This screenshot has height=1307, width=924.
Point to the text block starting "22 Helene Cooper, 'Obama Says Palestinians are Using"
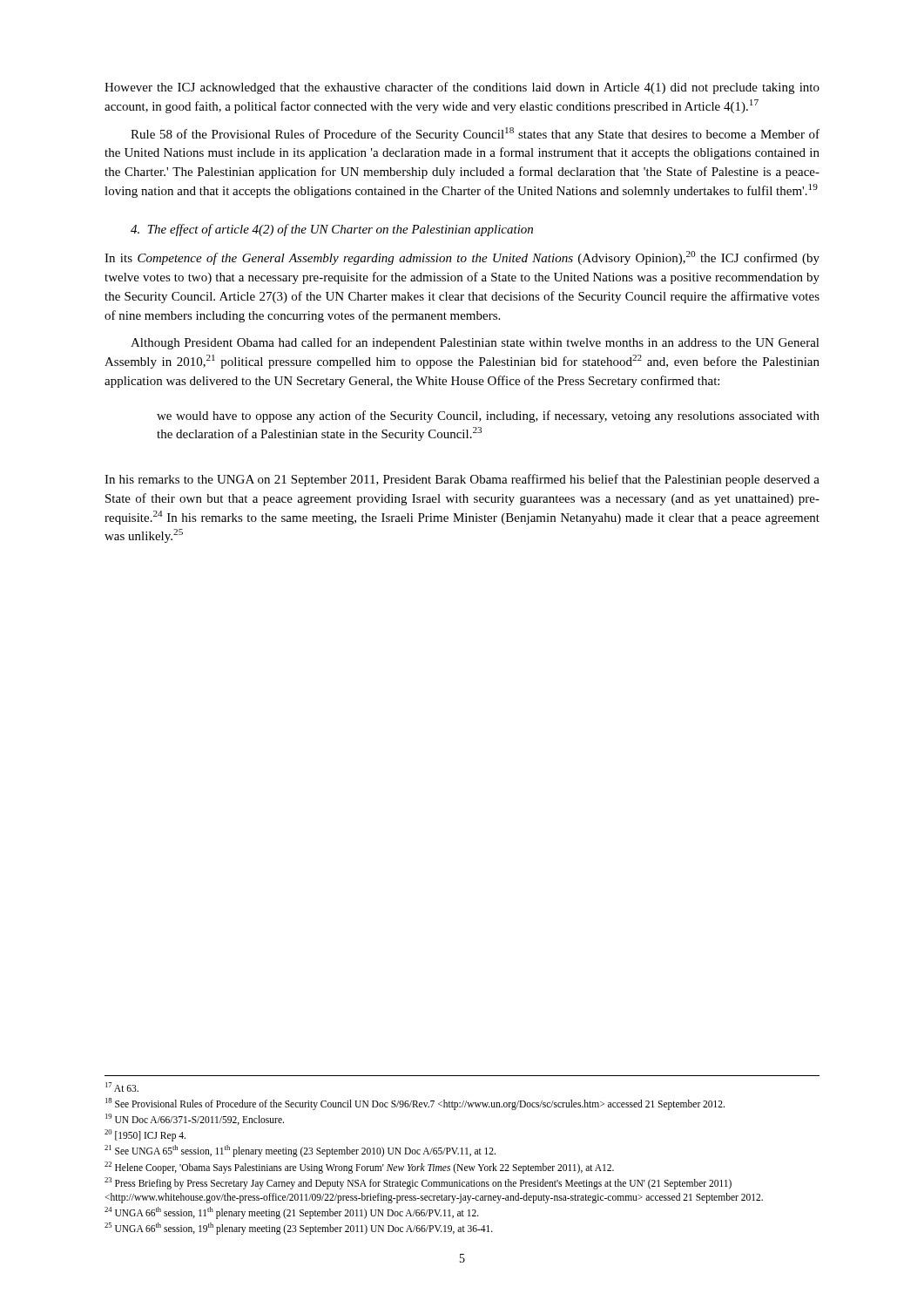click(462, 1167)
